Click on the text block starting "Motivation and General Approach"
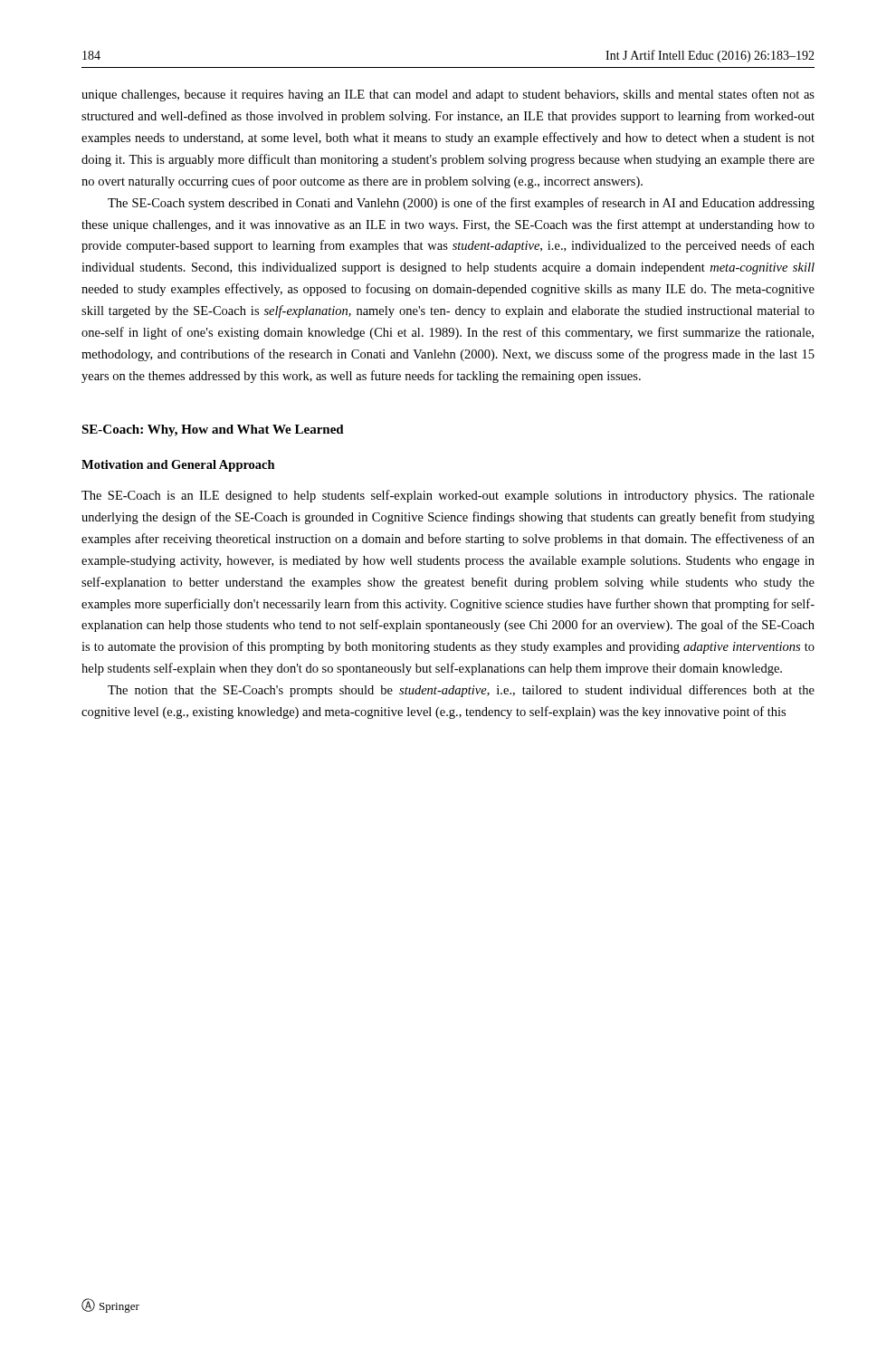The height and width of the screenshot is (1358, 896). pos(178,464)
